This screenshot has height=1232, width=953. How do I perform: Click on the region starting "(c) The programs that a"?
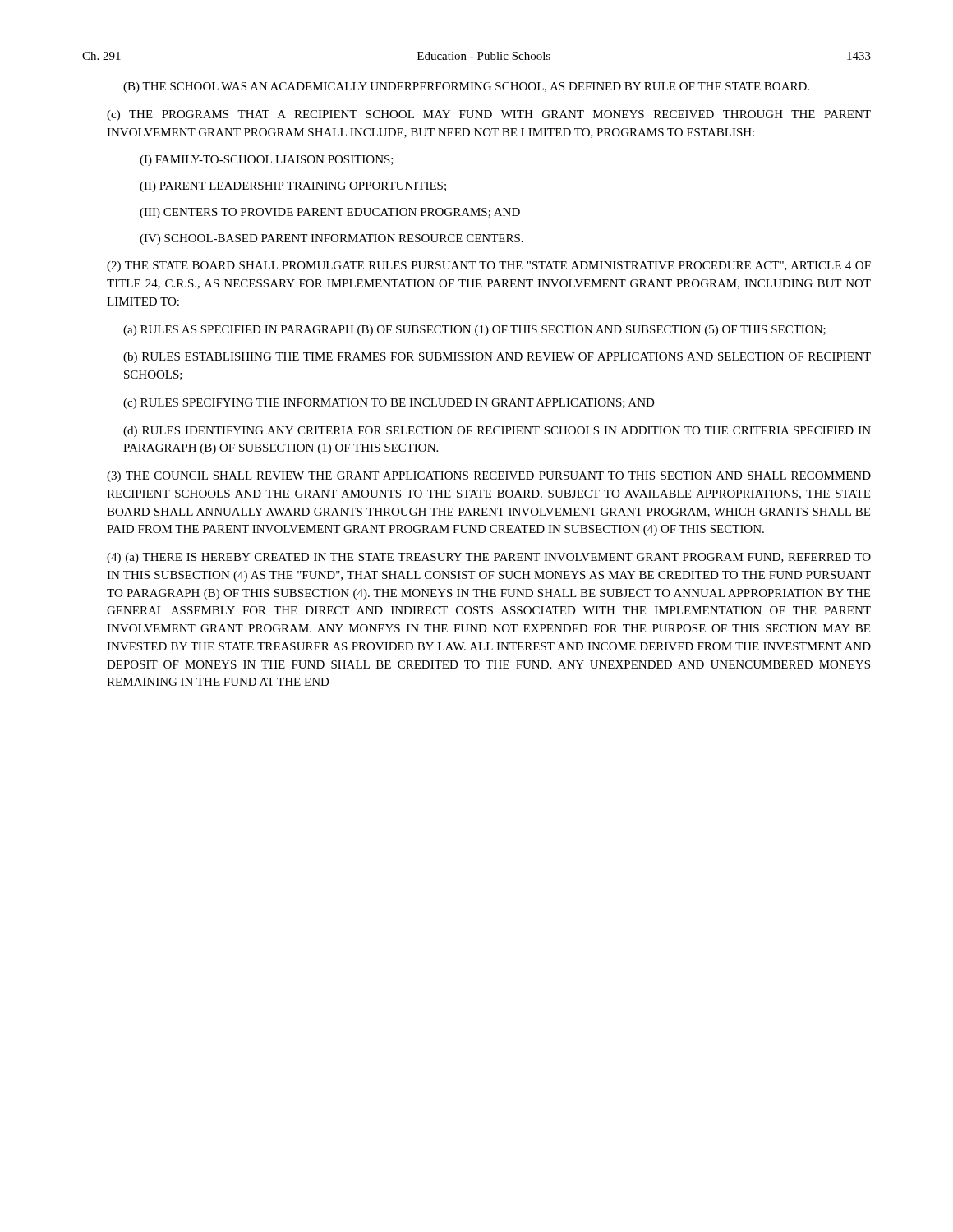[x=489, y=124]
